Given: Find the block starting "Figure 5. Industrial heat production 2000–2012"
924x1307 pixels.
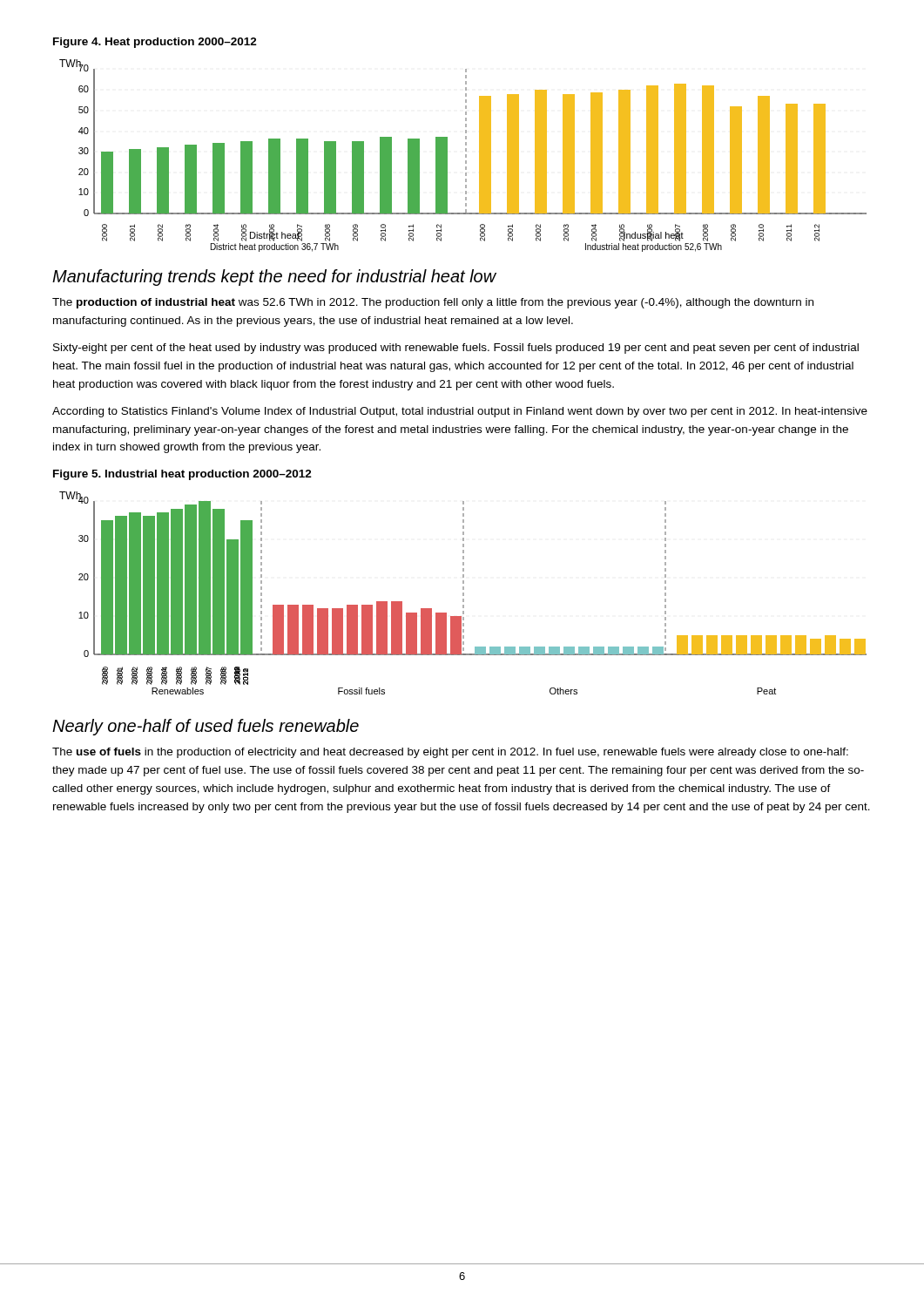Looking at the screenshot, I should pyautogui.click(x=182, y=474).
